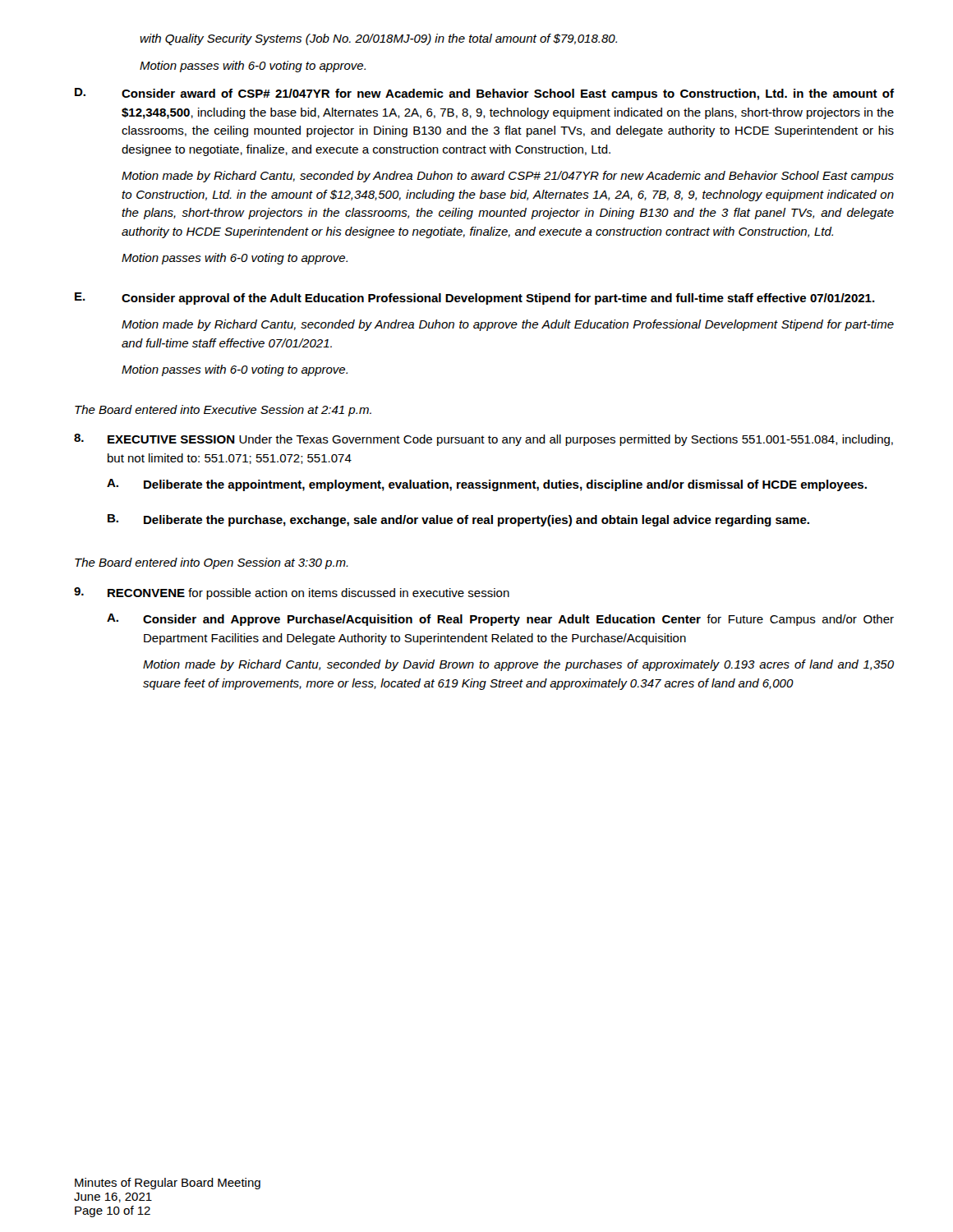Viewport: 953px width, 1232px height.
Task: Select the passage starting "E. Consider approval of the Adult"
Action: [484, 339]
